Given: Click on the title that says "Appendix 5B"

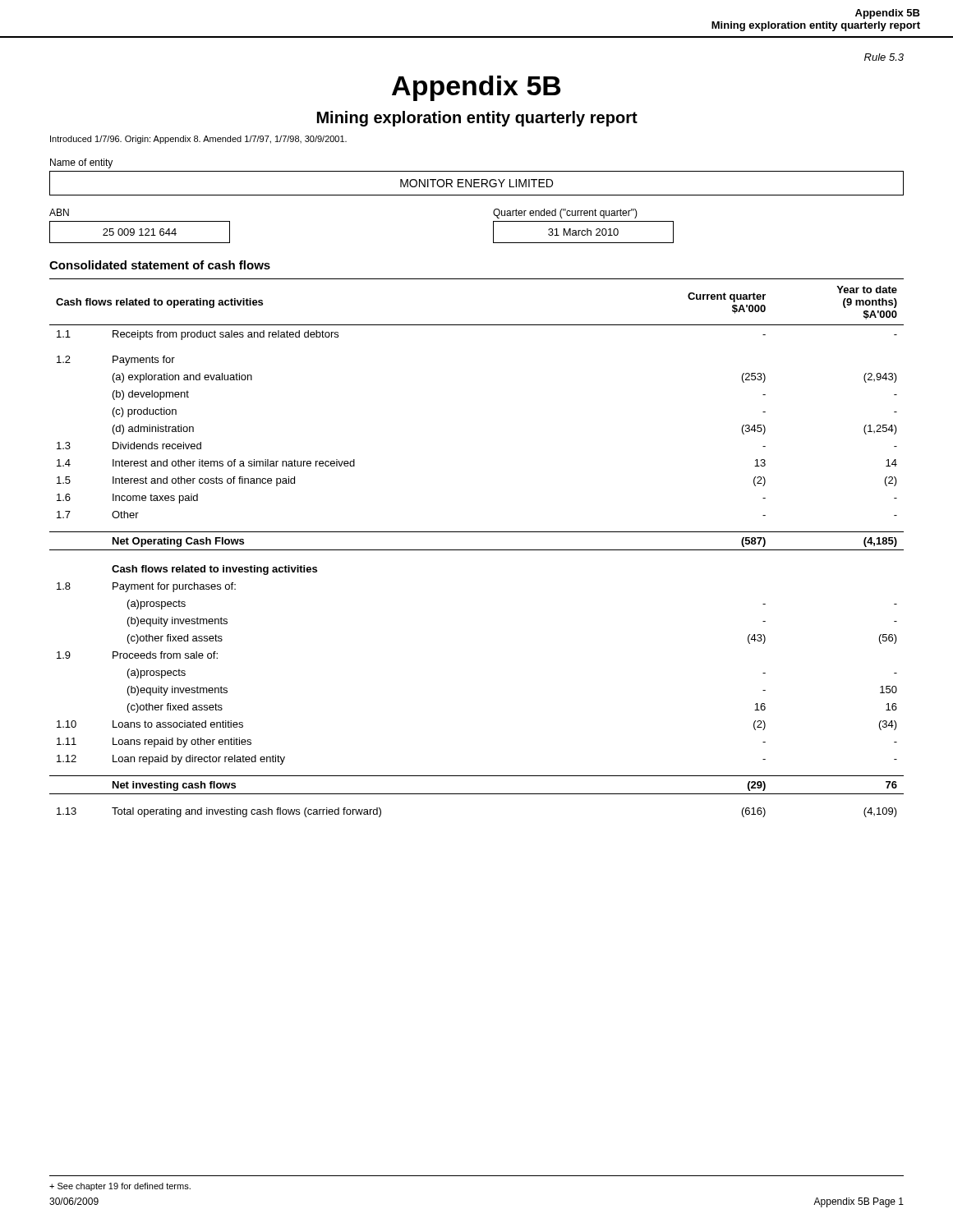Looking at the screenshot, I should tap(476, 85).
